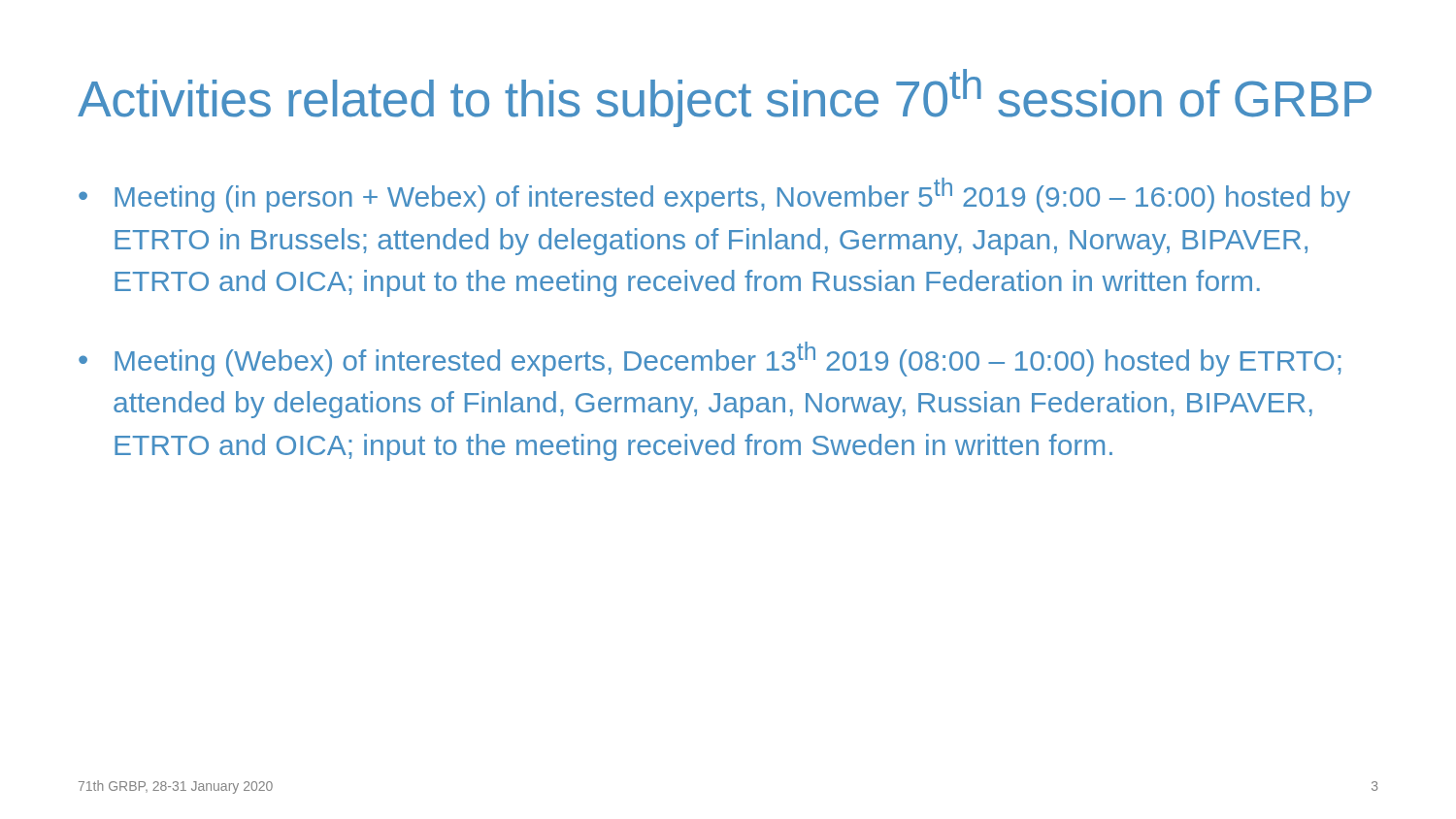1456x819 pixels.
Task: Find the block on this page that starts "• Meeting (in person + Webex)"
Action: coord(728,236)
